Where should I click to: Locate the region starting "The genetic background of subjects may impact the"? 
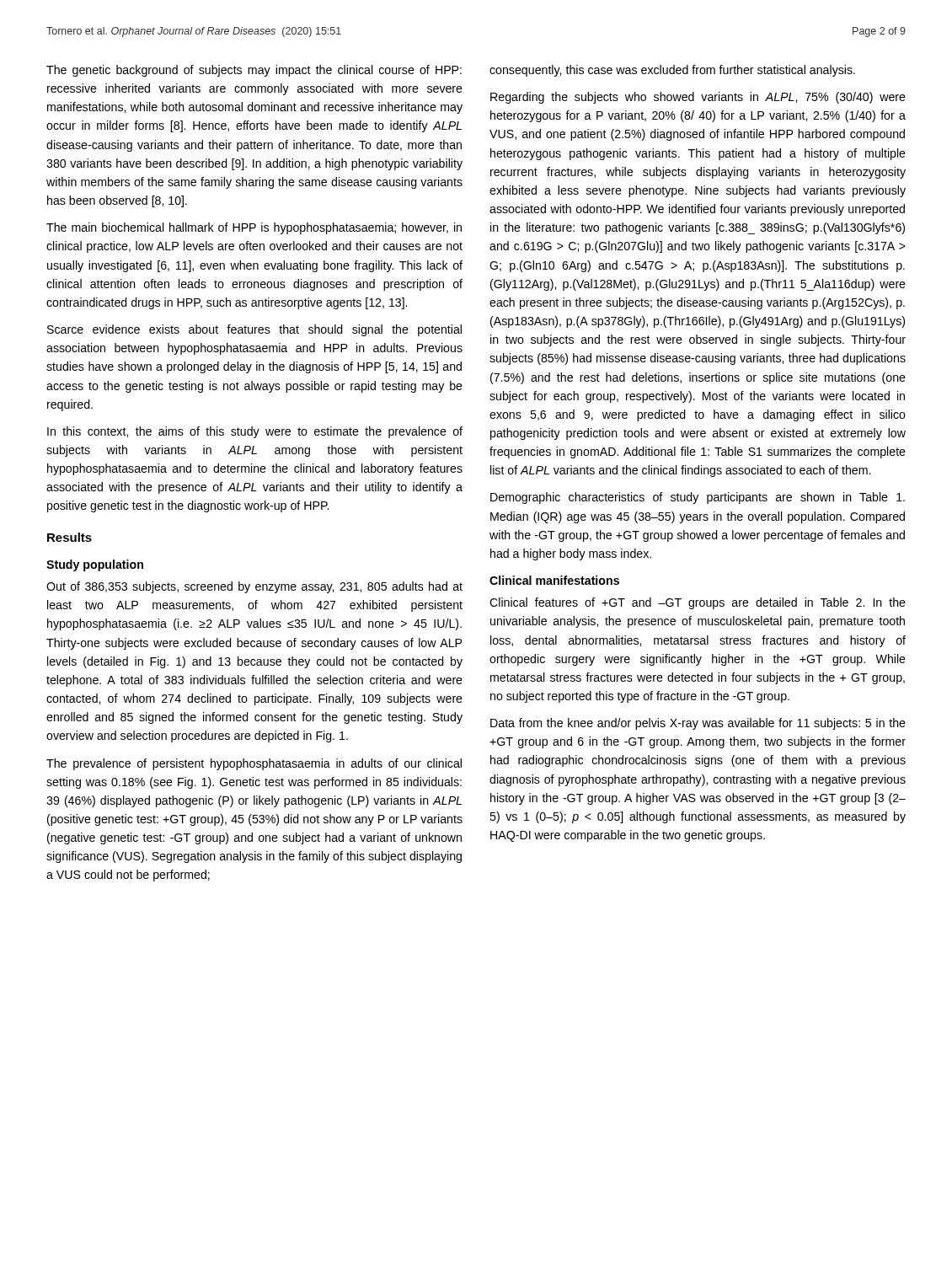click(254, 135)
